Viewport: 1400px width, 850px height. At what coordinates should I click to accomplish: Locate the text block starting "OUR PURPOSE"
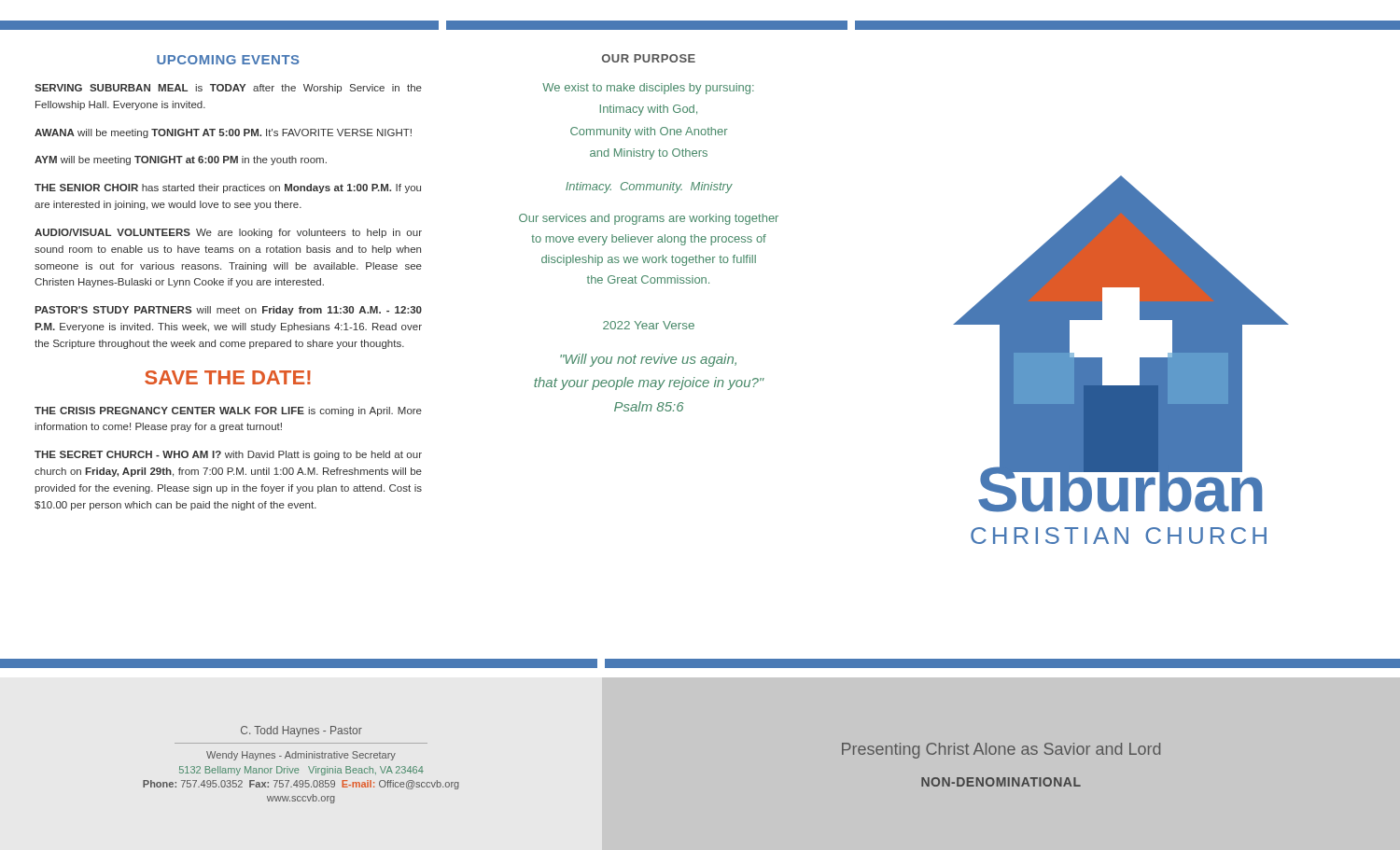pos(649,58)
